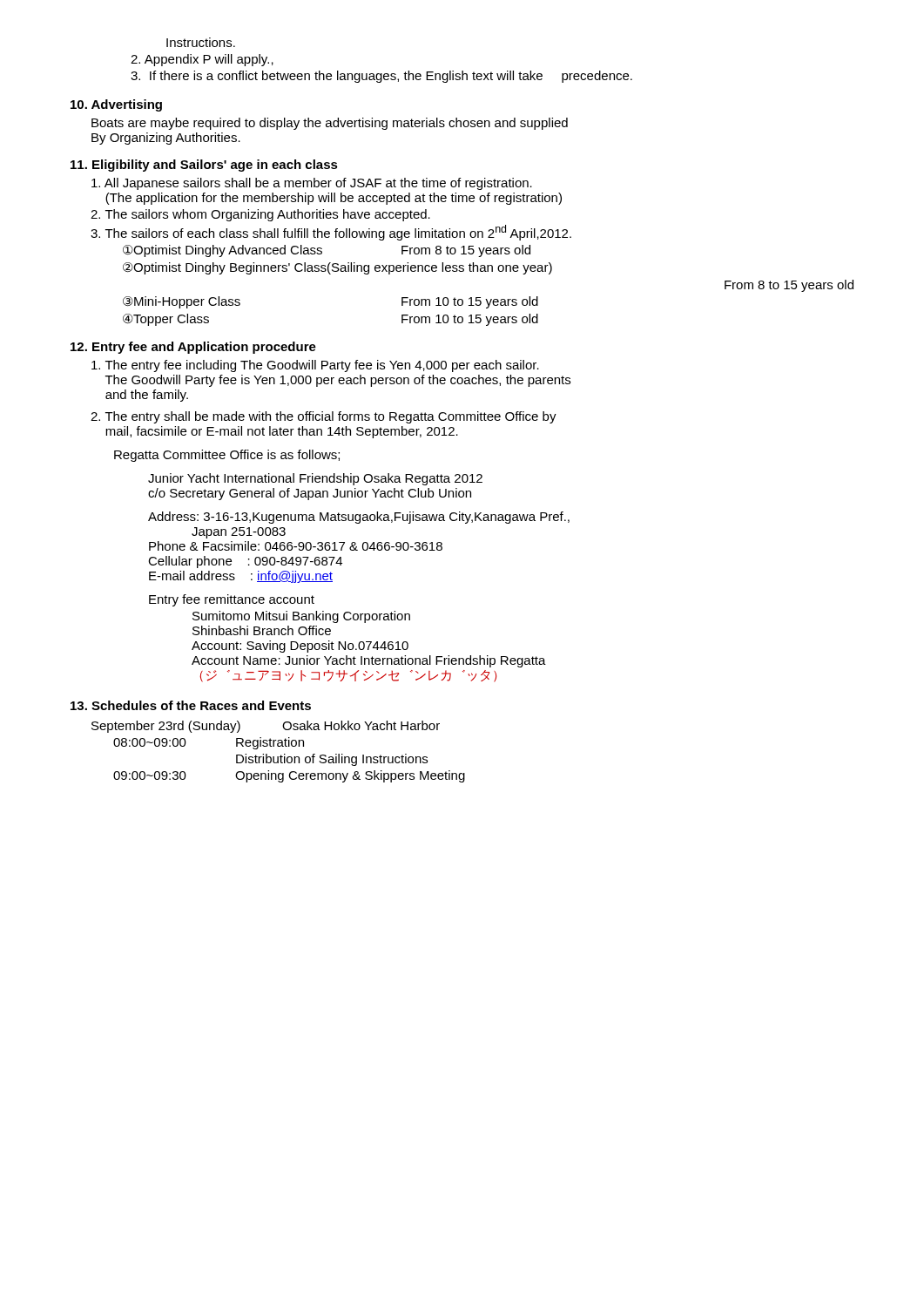Viewport: 924px width, 1307px height.
Task: Find the section header that says "13. Schedules of the Races and Events"
Action: click(x=191, y=705)
